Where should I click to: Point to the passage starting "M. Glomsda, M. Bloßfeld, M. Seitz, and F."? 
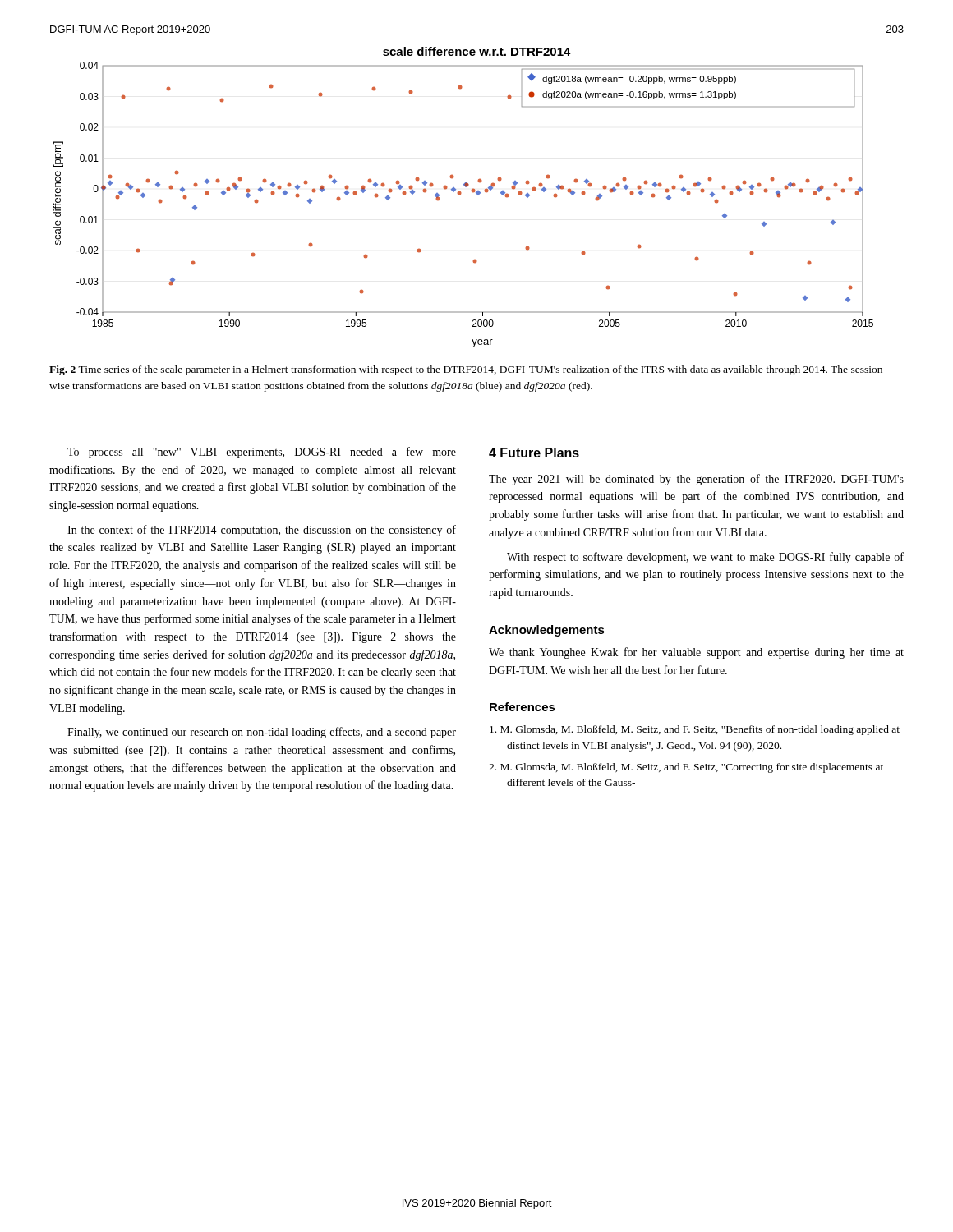[x=694, y=737]
